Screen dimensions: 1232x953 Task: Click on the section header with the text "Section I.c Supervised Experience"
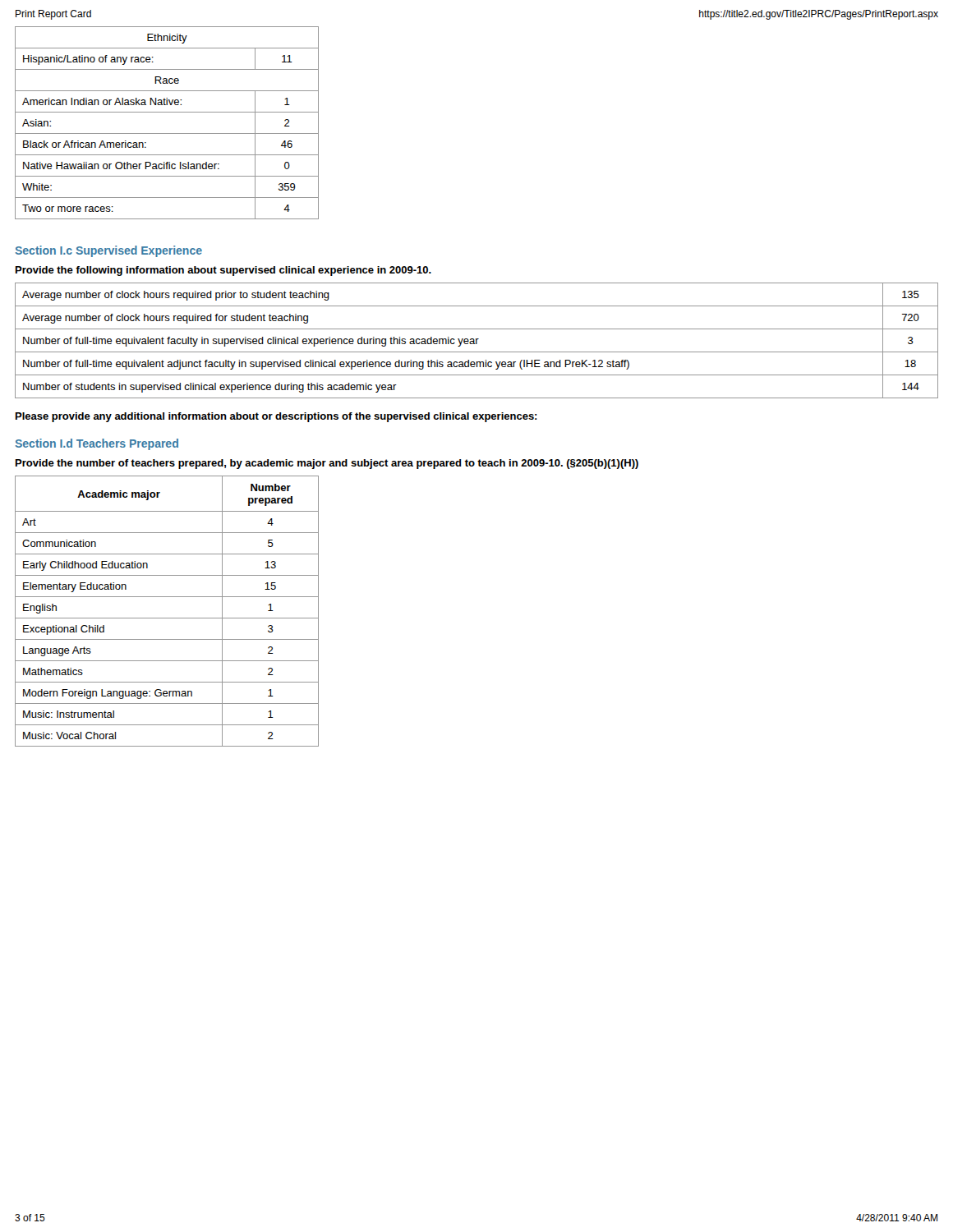(x=108, y=251)
